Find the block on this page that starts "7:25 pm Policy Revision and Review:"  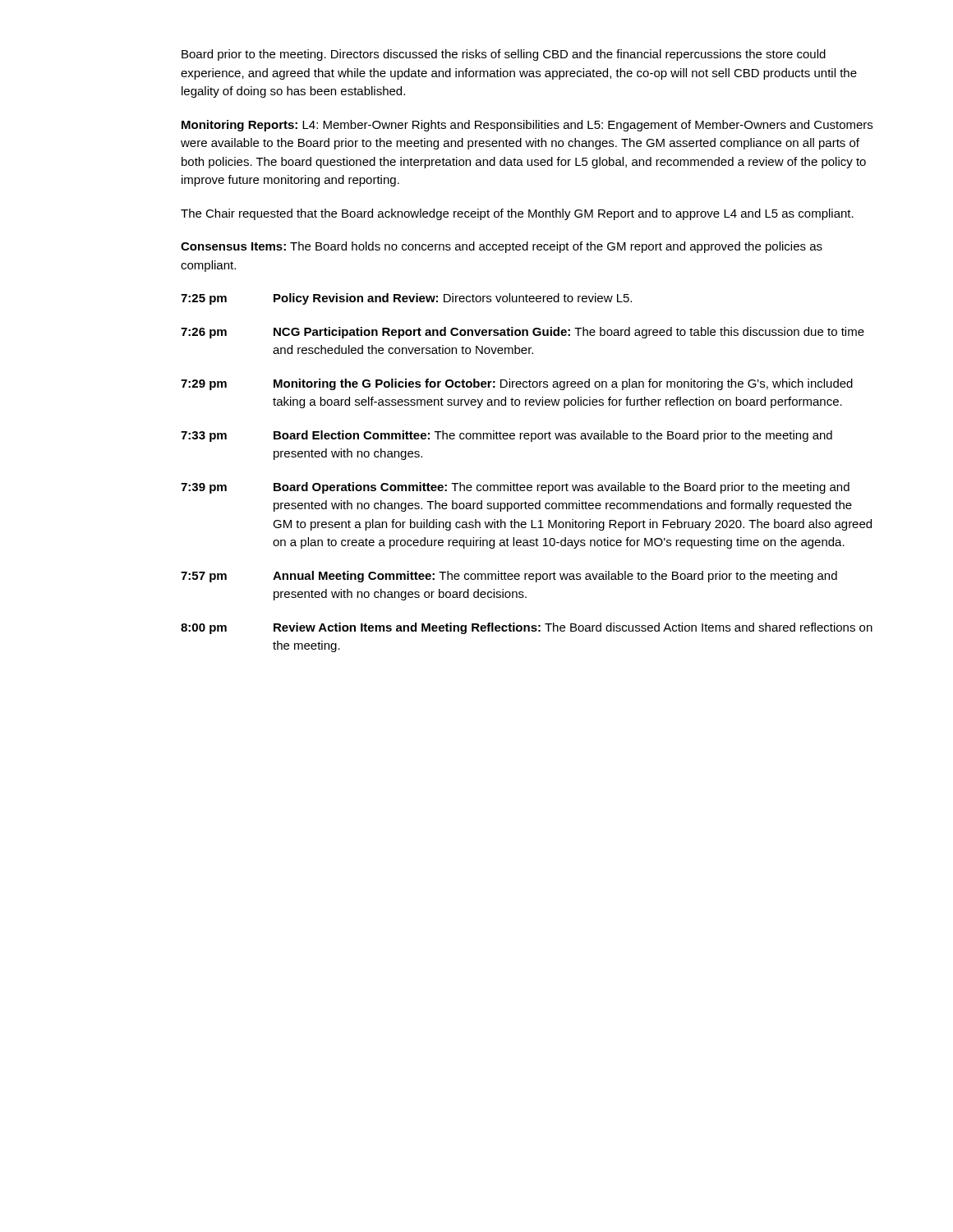[x=528, y=298]
